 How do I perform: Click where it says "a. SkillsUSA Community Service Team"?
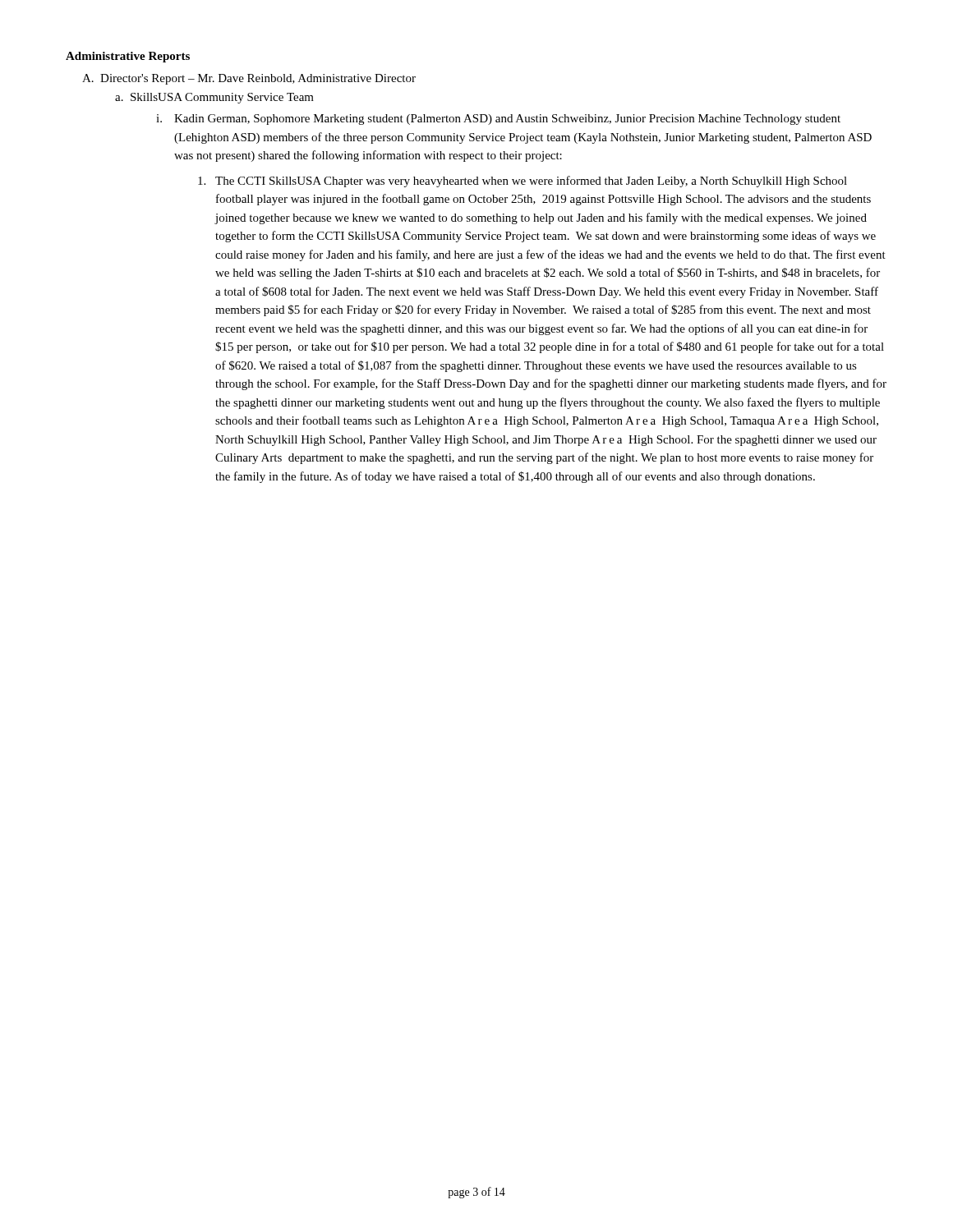(x=214, y=97)
